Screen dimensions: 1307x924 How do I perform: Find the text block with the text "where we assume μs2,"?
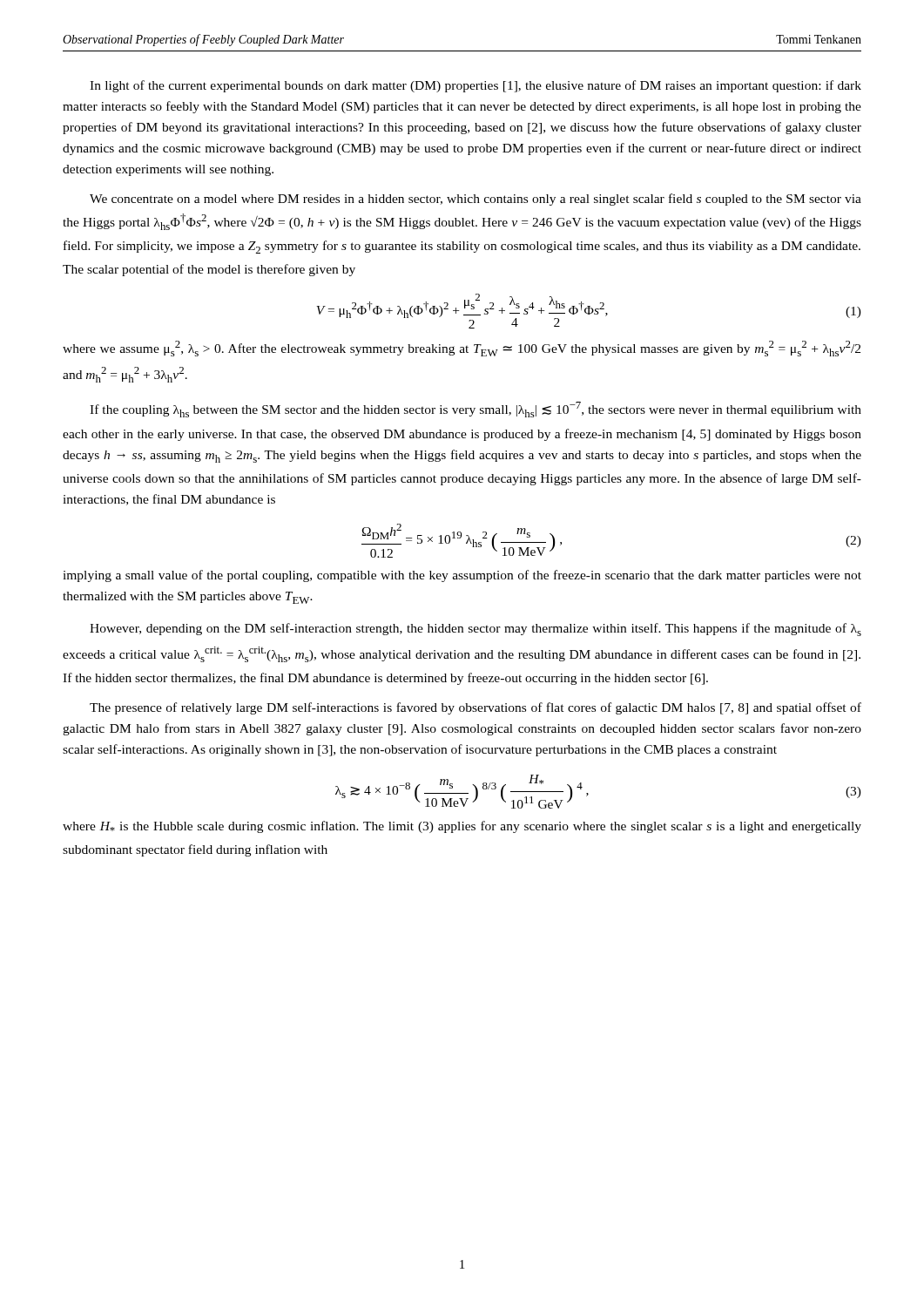point(462,362)
